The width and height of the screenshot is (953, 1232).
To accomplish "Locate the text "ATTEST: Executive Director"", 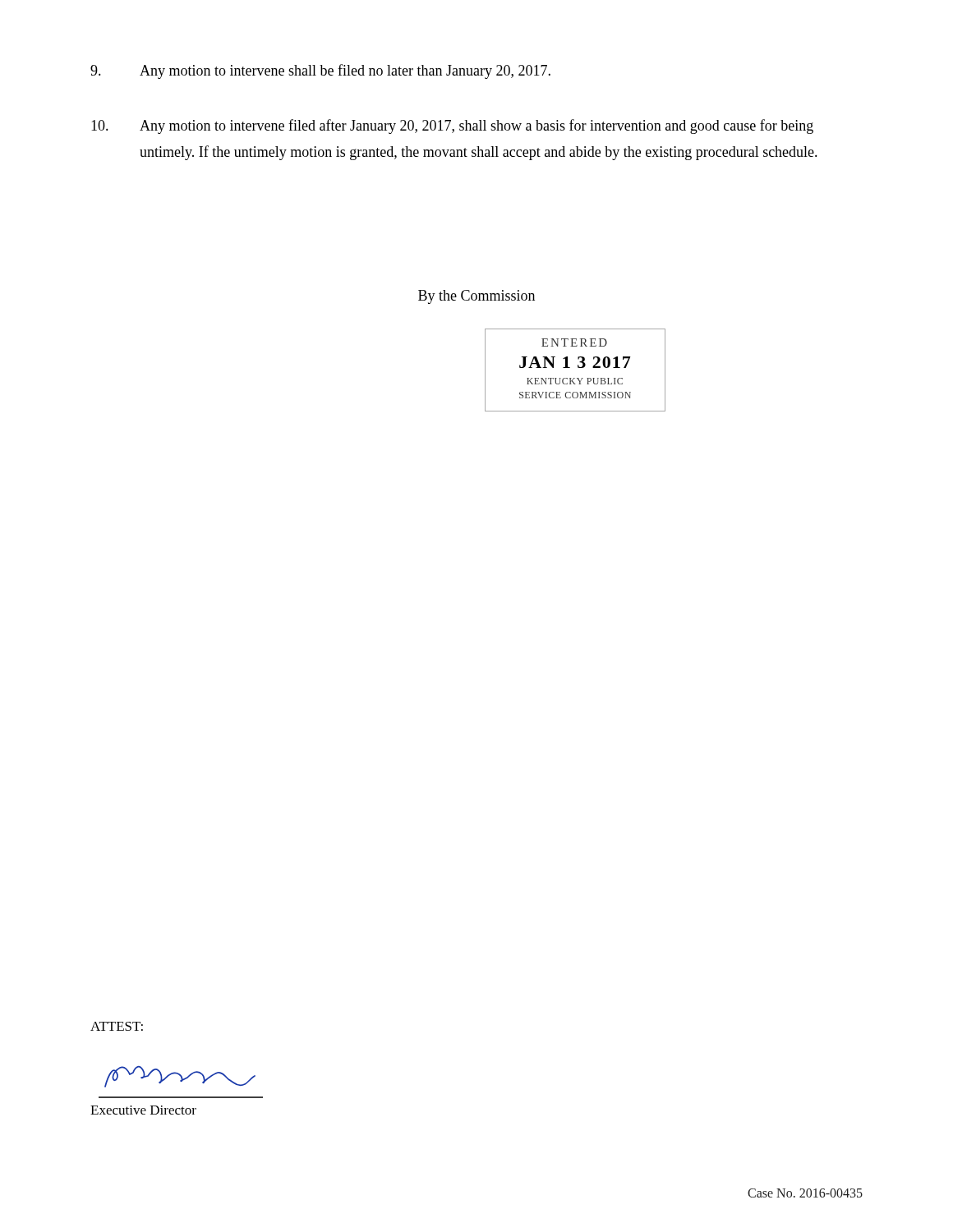I will tap(181, 1069).
